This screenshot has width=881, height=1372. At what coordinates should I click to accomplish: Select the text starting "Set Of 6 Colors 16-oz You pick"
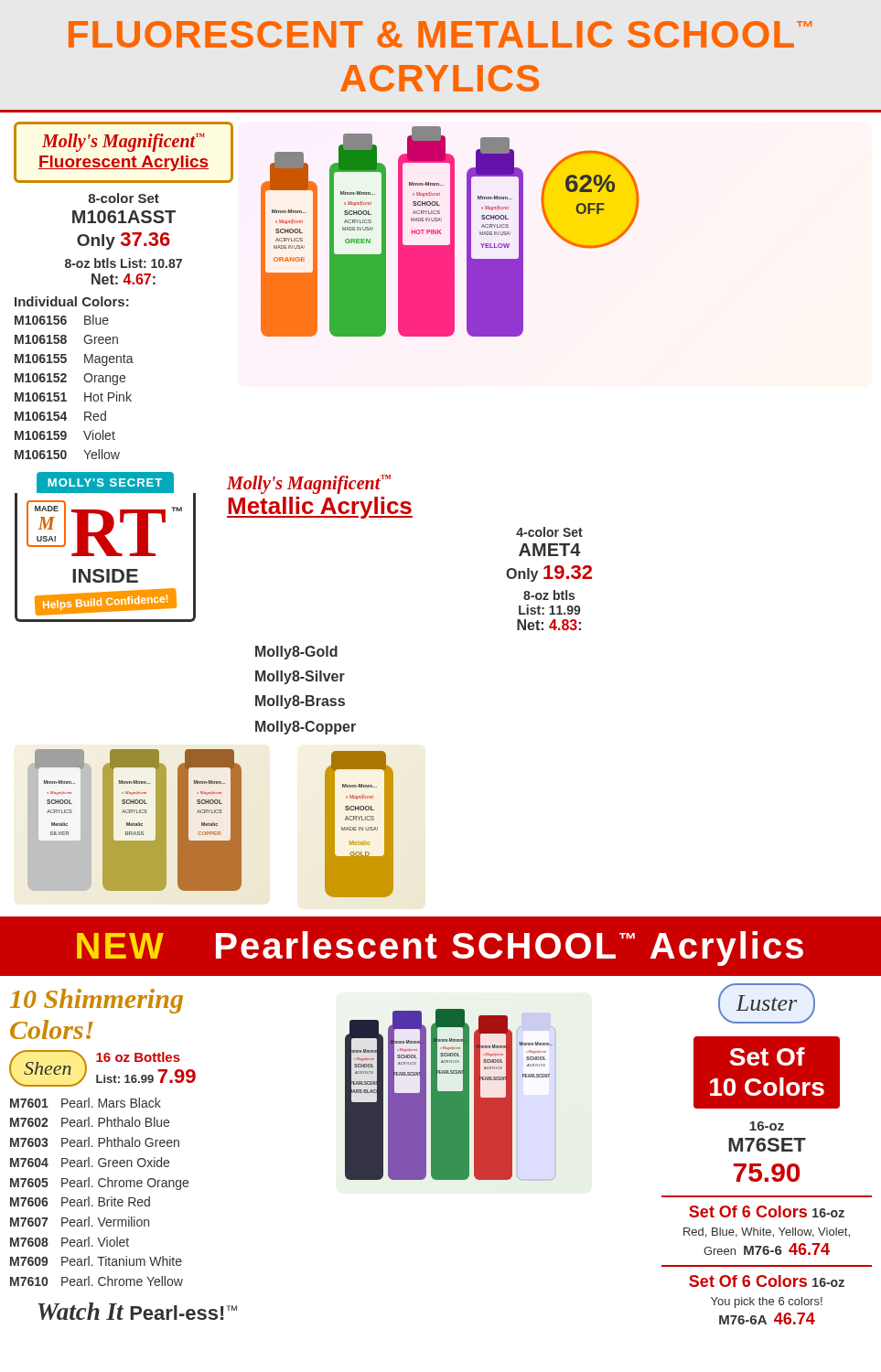pos(767,1301)
